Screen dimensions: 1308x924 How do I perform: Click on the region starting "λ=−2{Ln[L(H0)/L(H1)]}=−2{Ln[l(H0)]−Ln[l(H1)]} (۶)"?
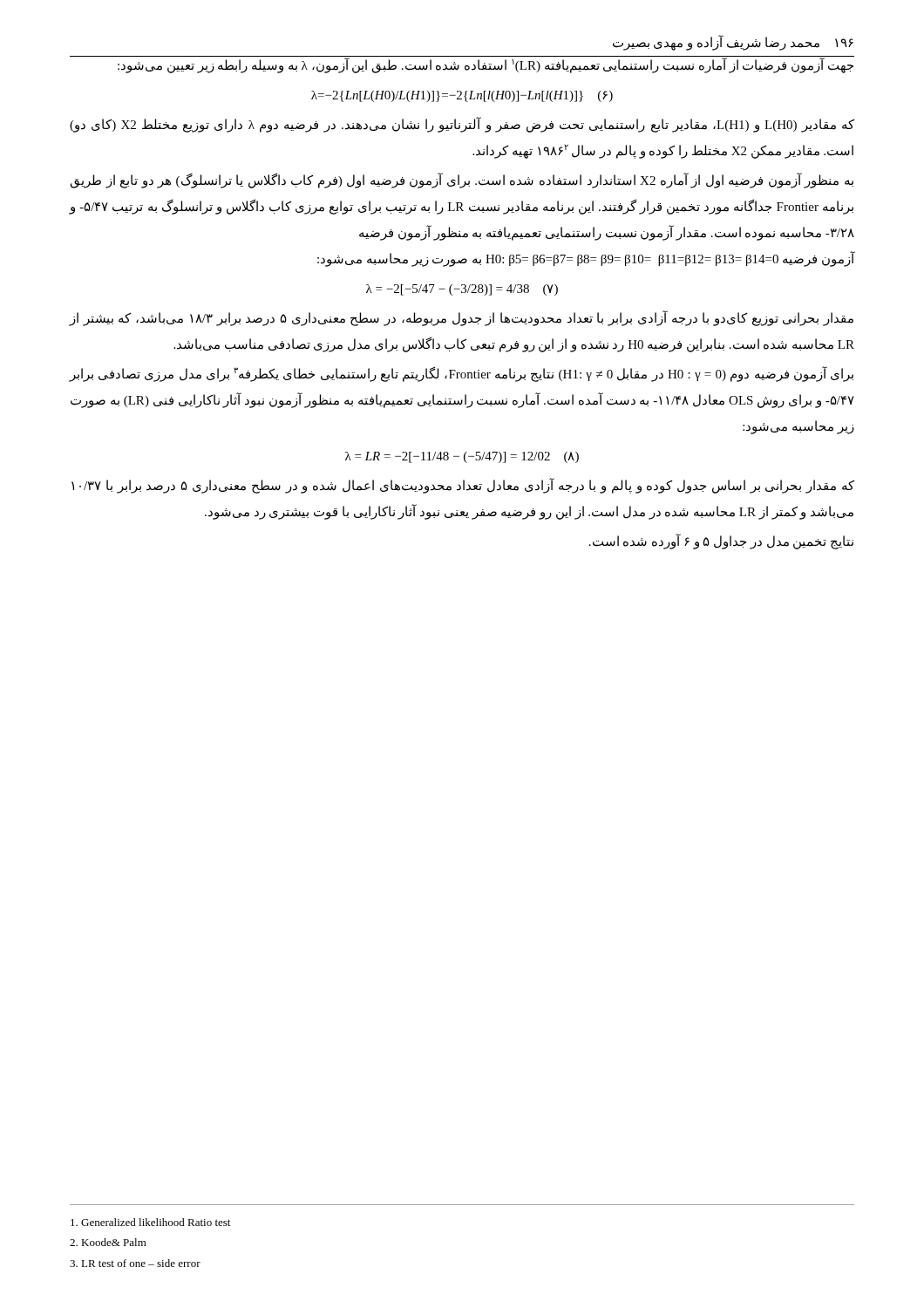pos(462,95)
